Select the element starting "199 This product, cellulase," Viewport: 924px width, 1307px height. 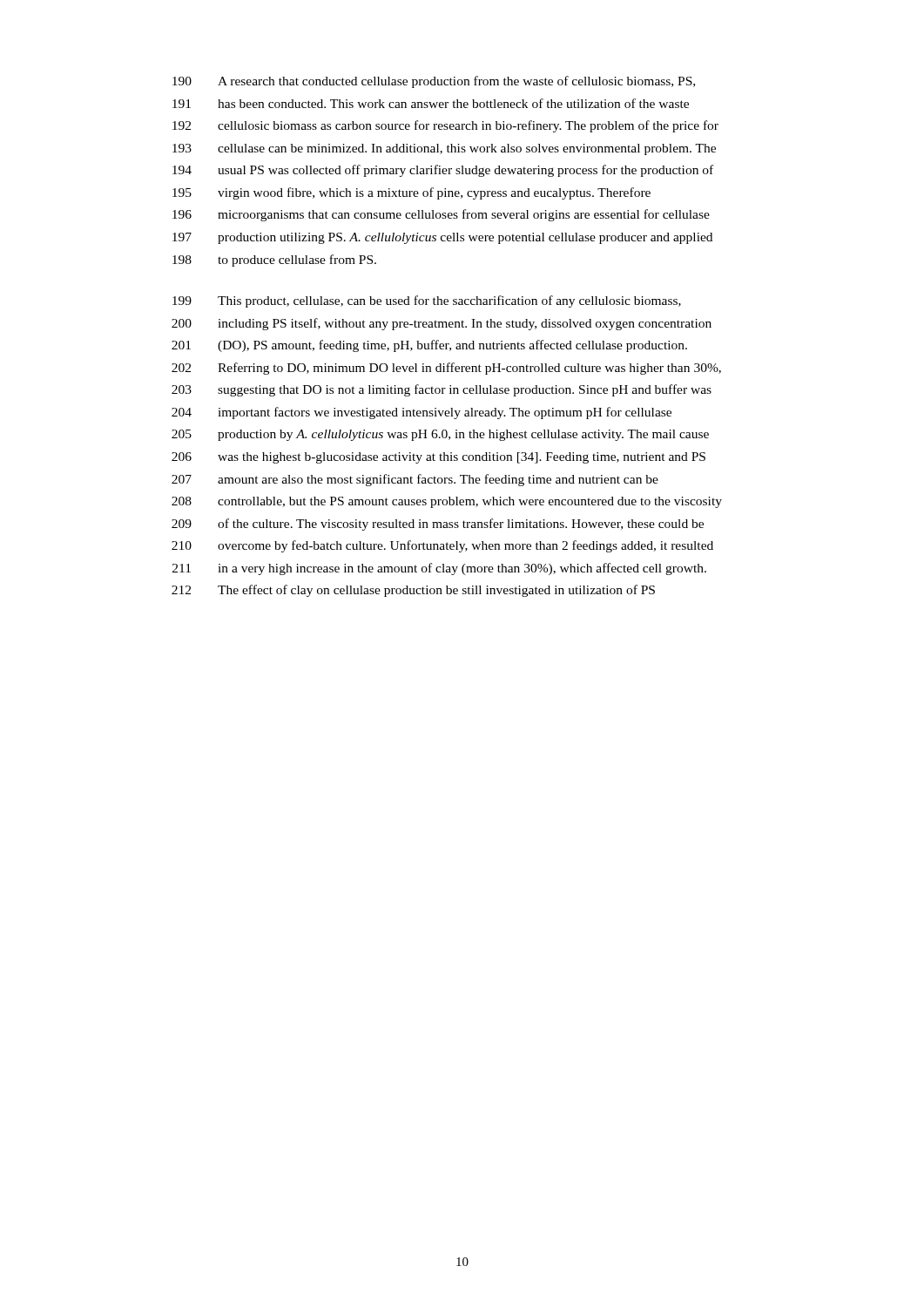coord(488,445)
